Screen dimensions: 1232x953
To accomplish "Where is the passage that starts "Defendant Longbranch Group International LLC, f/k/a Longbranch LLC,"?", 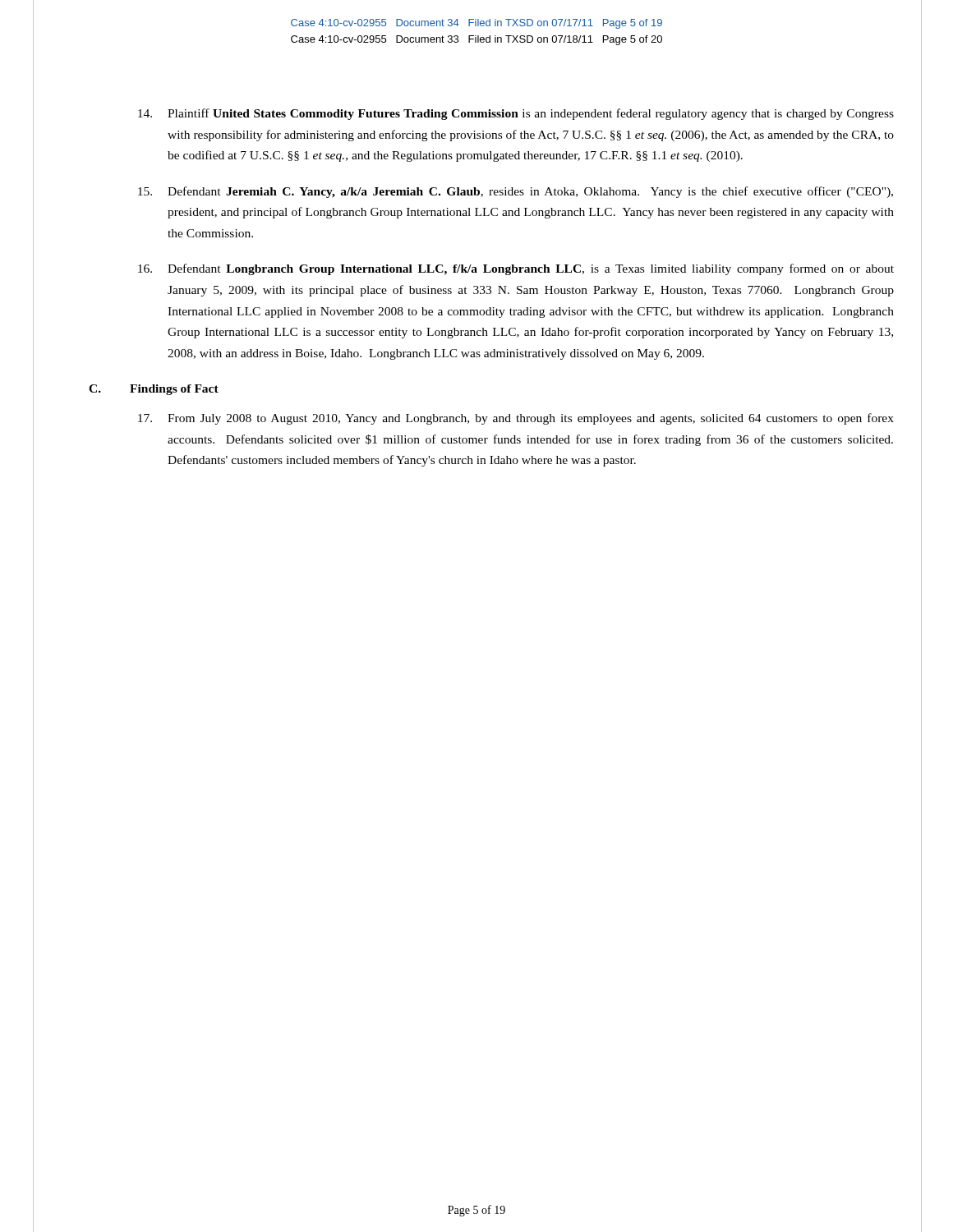I will [x=491, y=311].
